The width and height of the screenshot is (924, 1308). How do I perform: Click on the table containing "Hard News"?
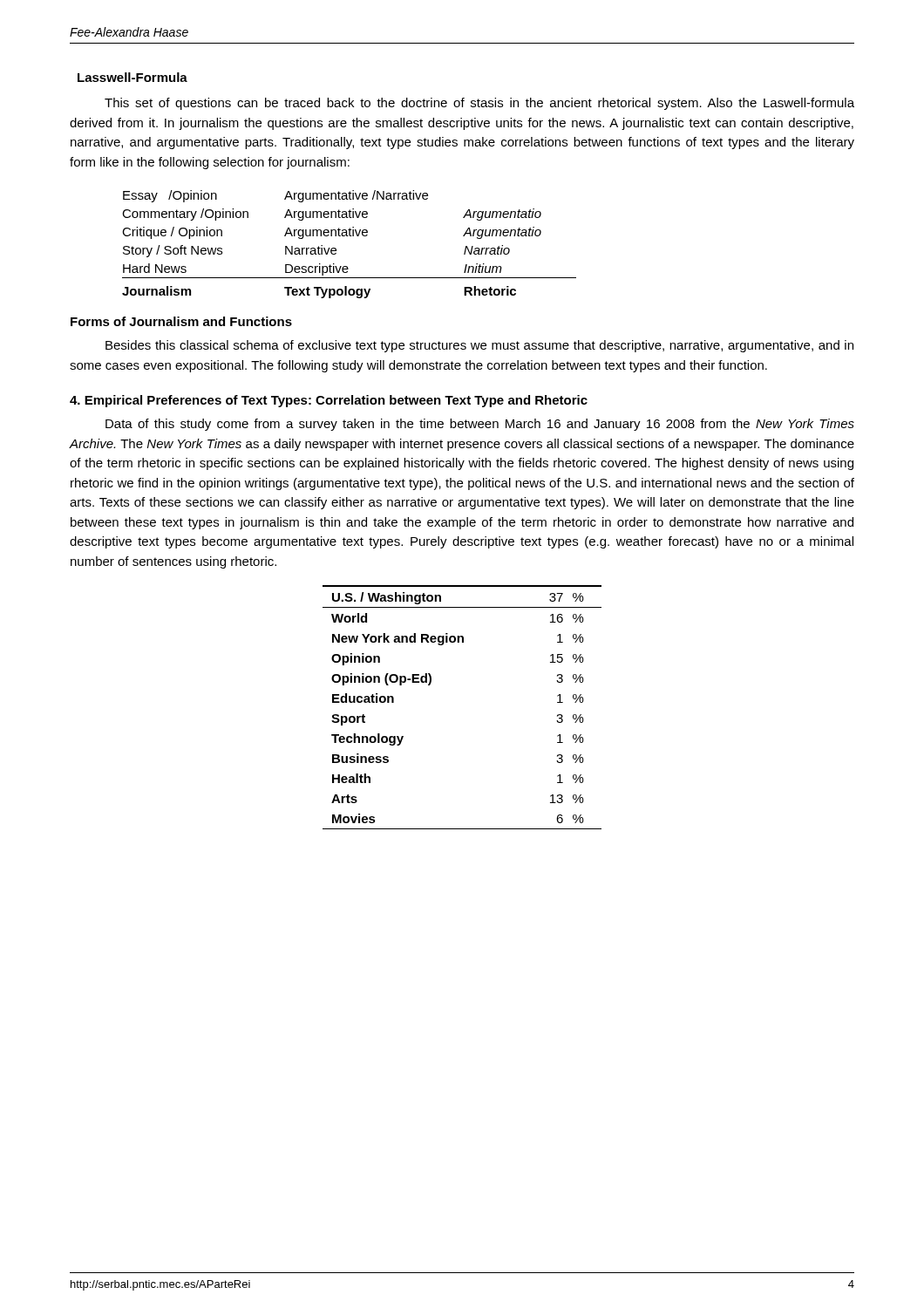[488, 243]
